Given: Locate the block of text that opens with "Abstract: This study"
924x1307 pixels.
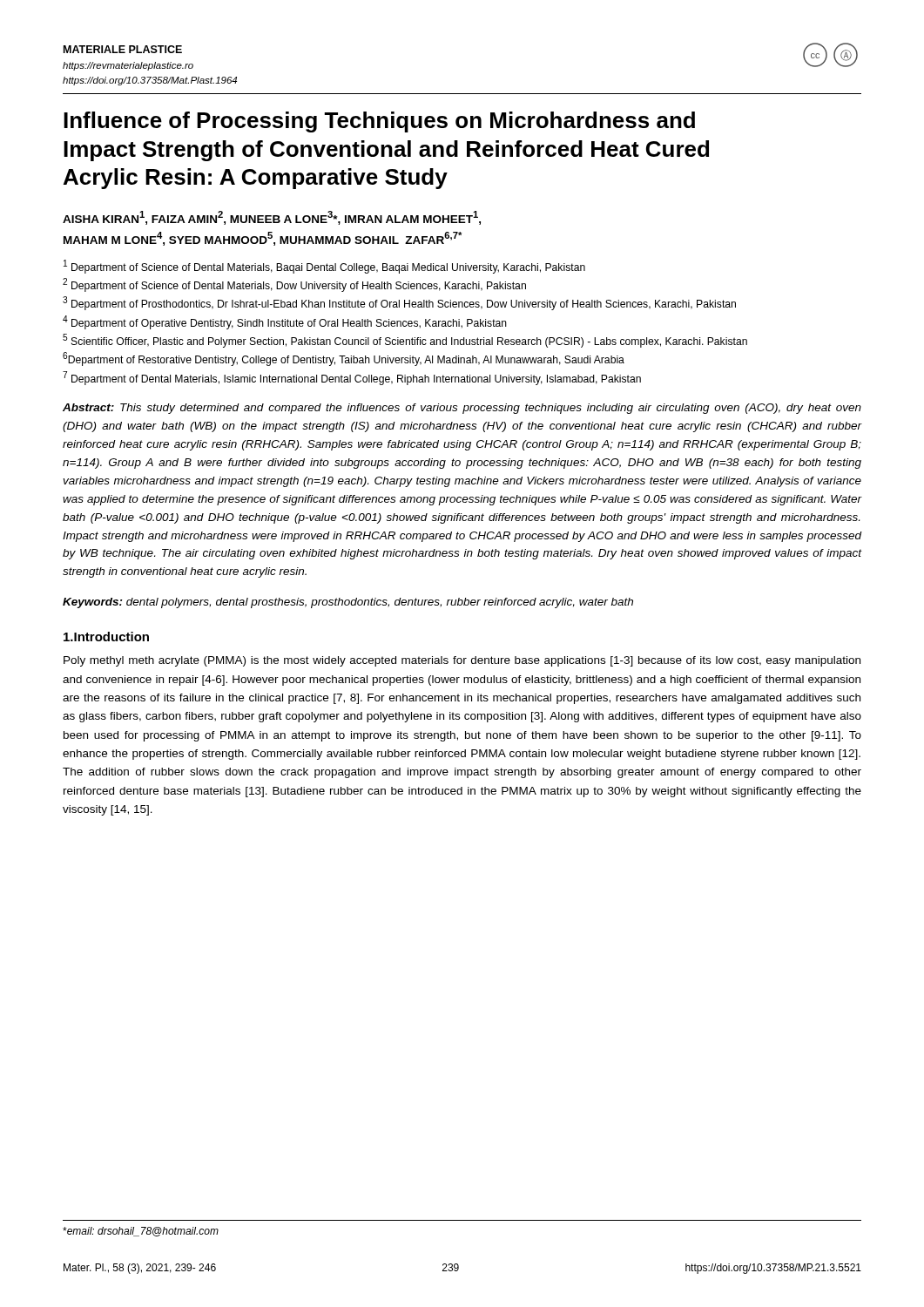Looking at the screenshot, I should (462, 489).
